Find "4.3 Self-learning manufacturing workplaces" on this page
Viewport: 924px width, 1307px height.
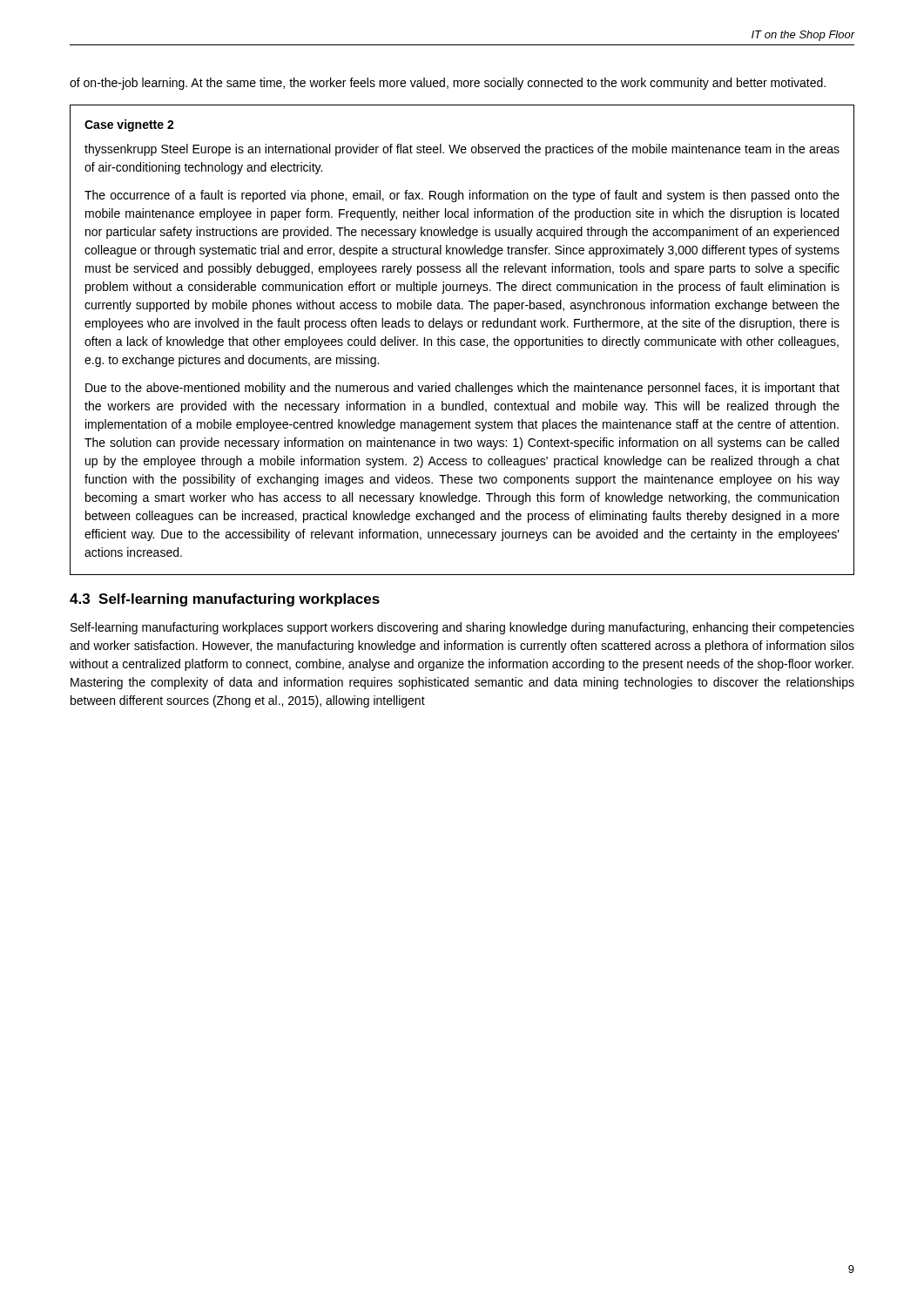click(225, 599)
